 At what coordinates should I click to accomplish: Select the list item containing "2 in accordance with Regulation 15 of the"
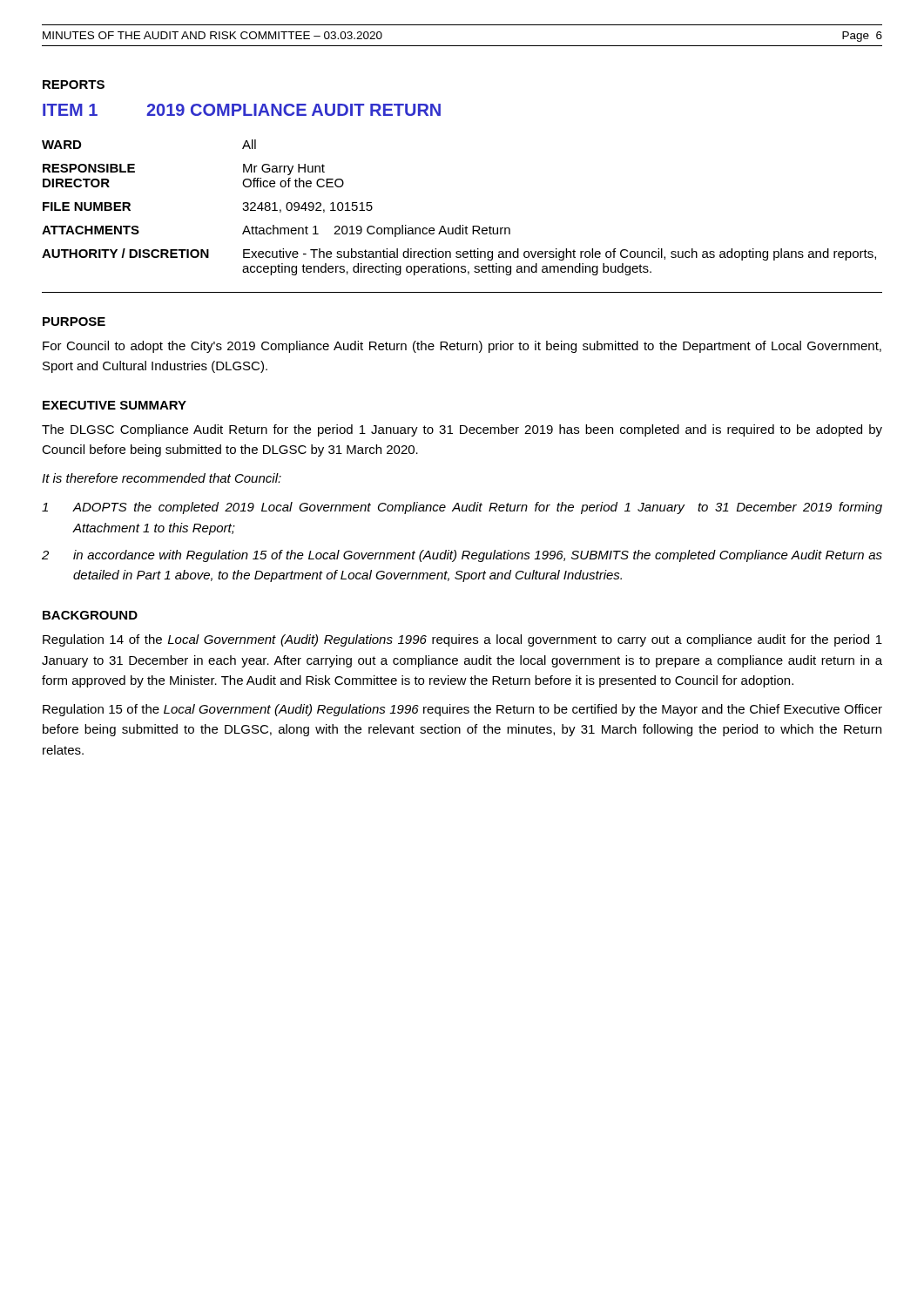[x=462, y=565]
